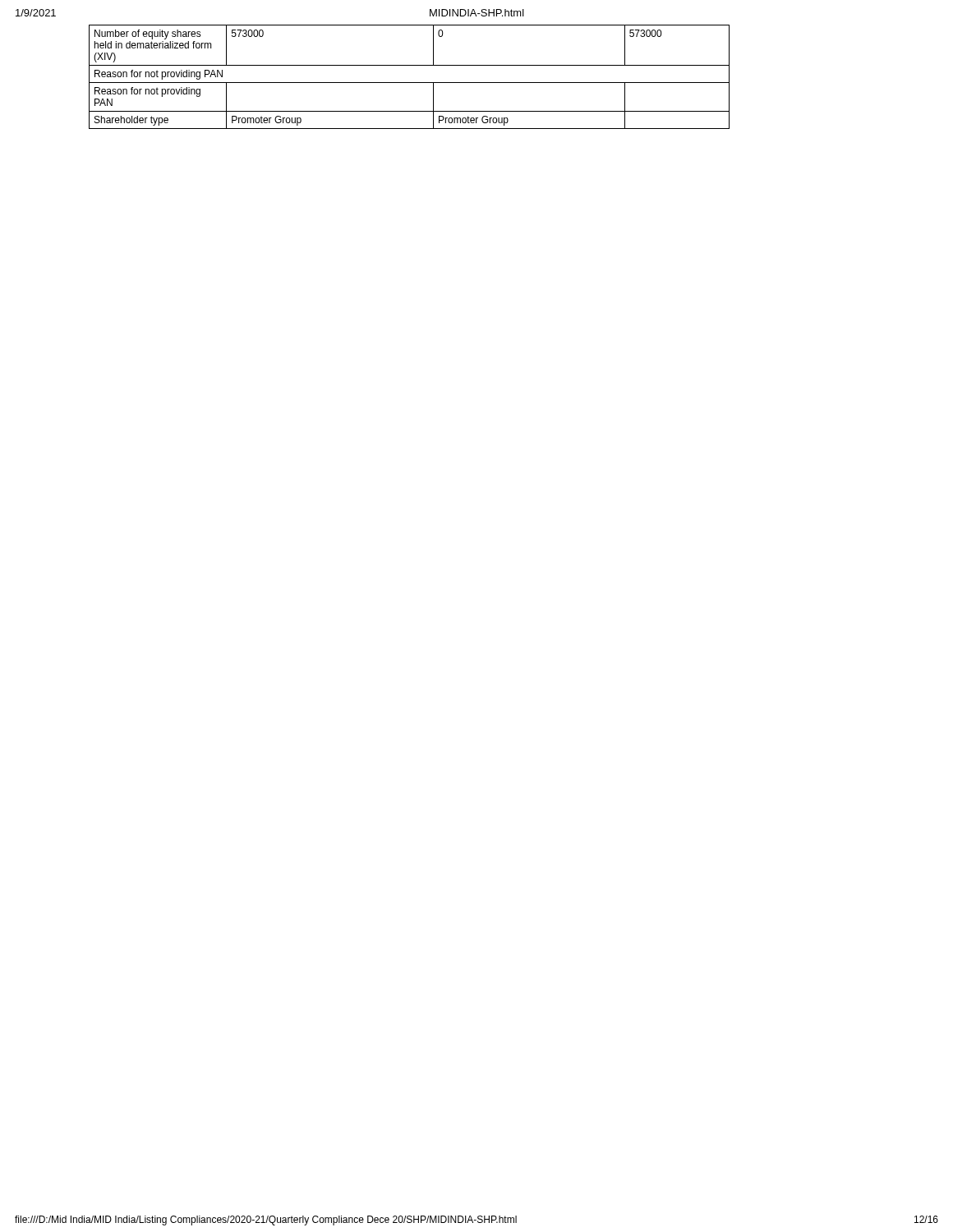Click the table
953x1232 pixels.
[x=409, y=77]
